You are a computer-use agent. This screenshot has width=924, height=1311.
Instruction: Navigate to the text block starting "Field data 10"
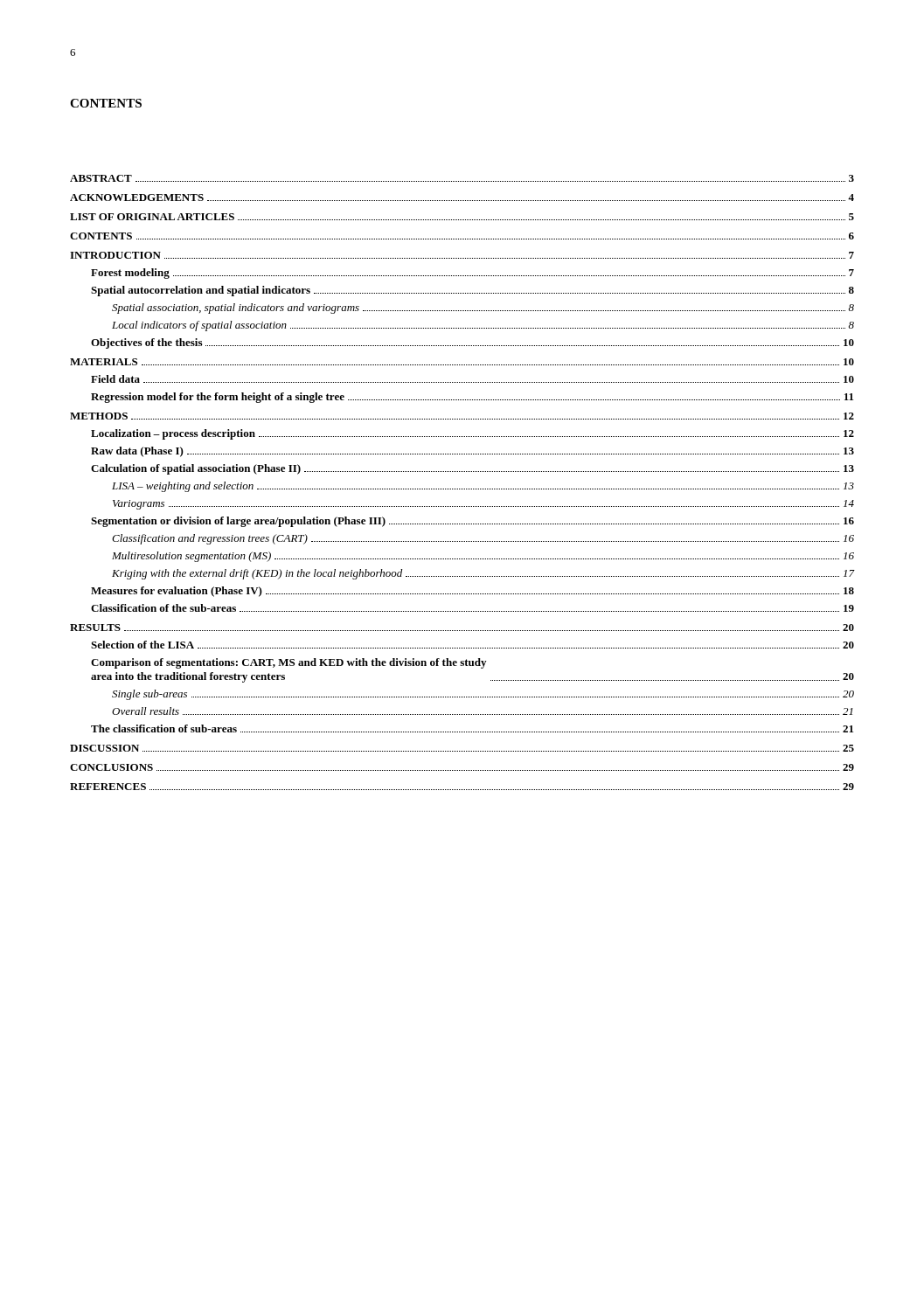[472, 379]
